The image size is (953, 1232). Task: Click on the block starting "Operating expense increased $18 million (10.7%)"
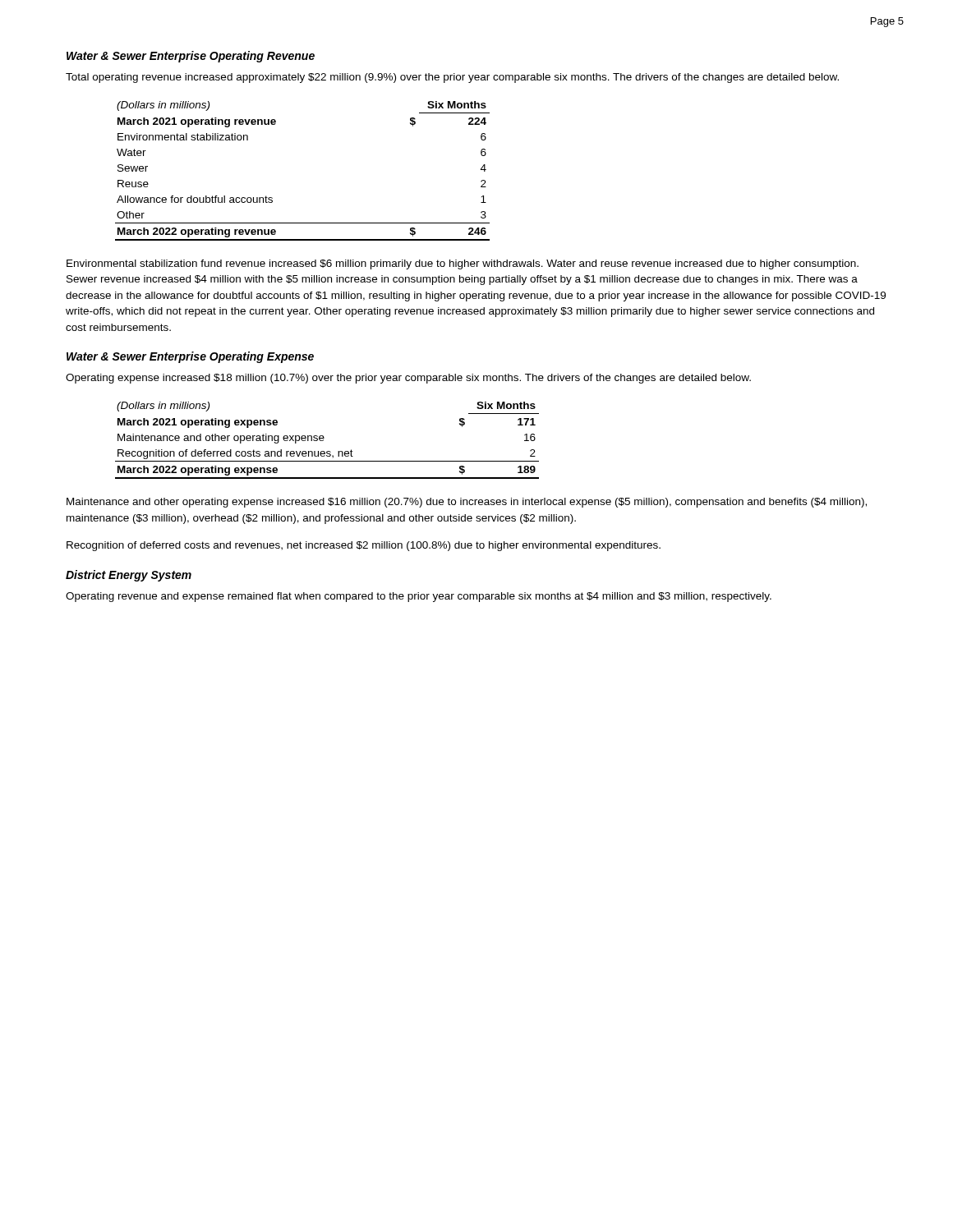(x=409, y=378)
